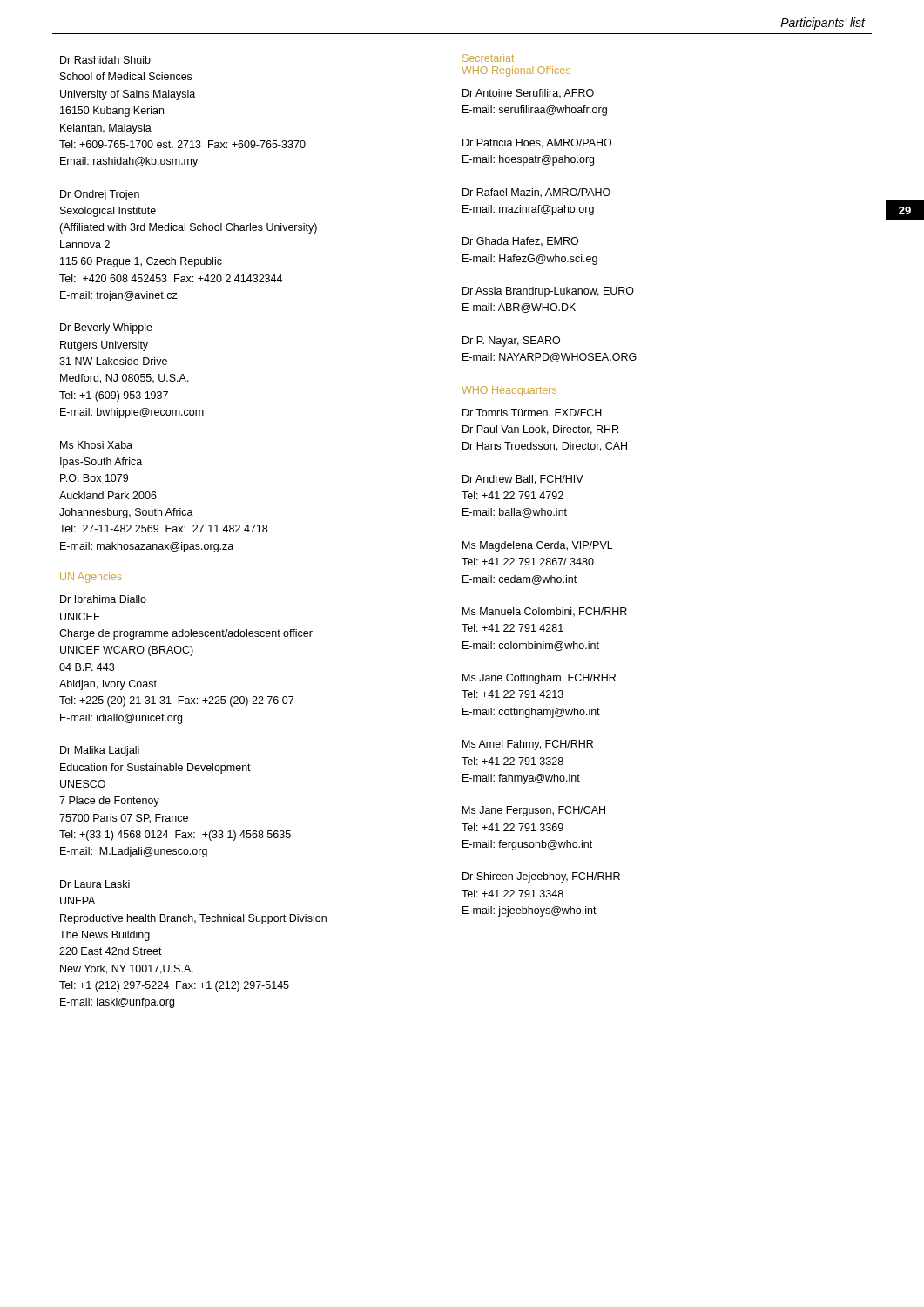This screenshot has width=924, height=1307.
Task: Click on the text block that says "Dr Ghada Hafez, EMRO E-mail:"
Action: point(520,242)
